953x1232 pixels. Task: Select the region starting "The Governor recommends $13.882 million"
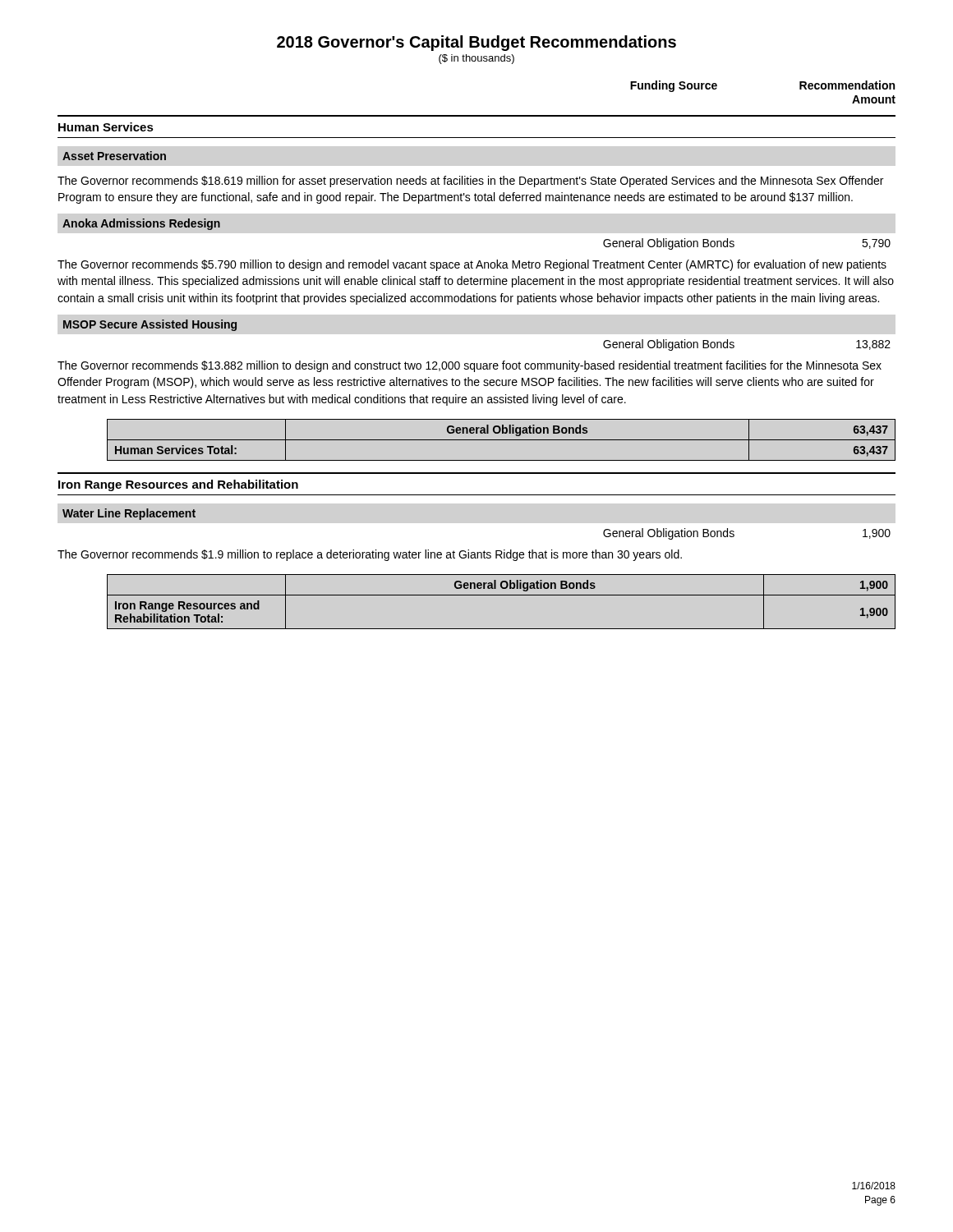coord(470,382)
